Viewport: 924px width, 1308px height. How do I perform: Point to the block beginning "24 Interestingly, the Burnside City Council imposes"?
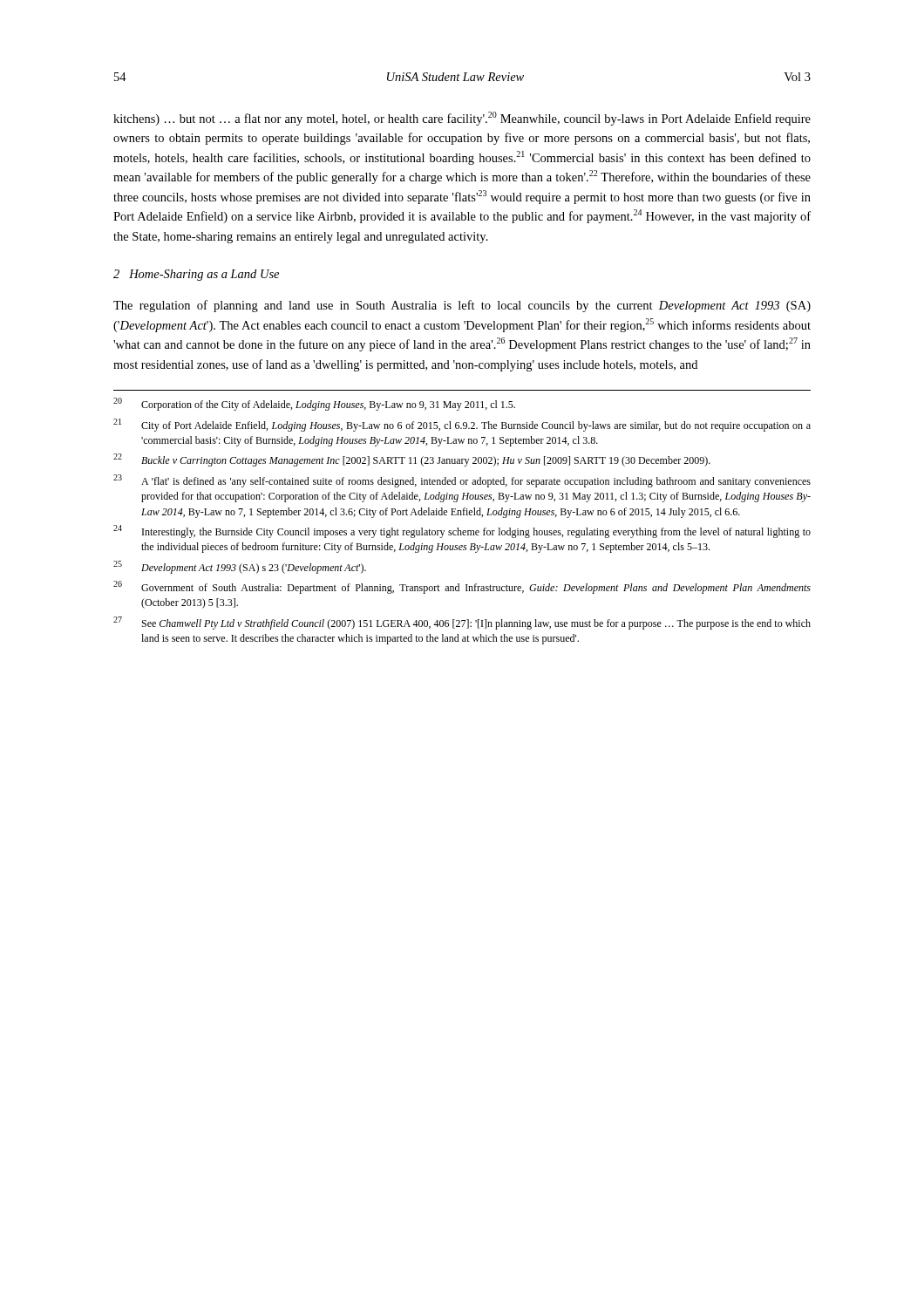pyautogui.click(x=462, y=540)
